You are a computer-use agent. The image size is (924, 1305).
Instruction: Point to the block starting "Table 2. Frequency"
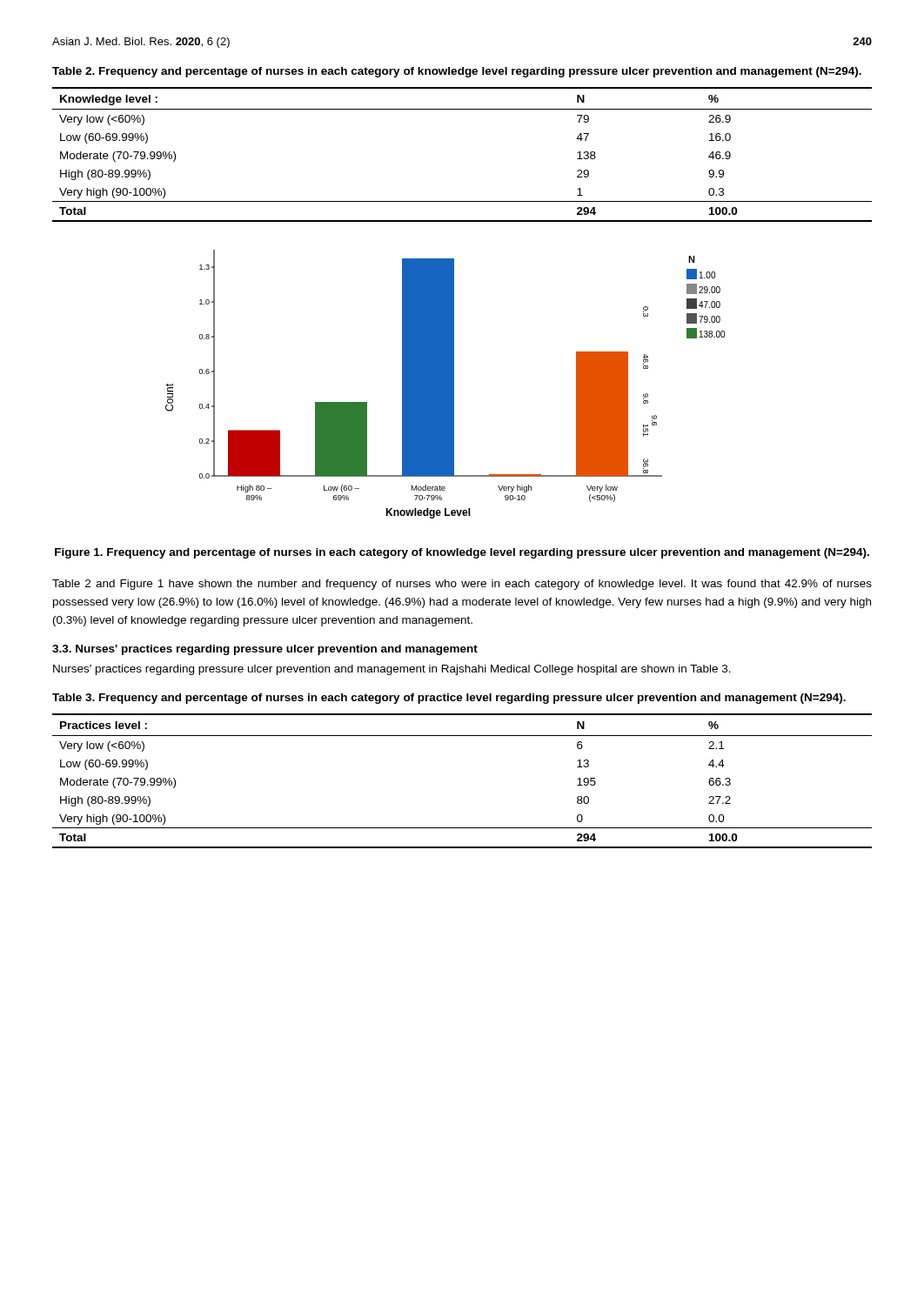click(457, 71)
